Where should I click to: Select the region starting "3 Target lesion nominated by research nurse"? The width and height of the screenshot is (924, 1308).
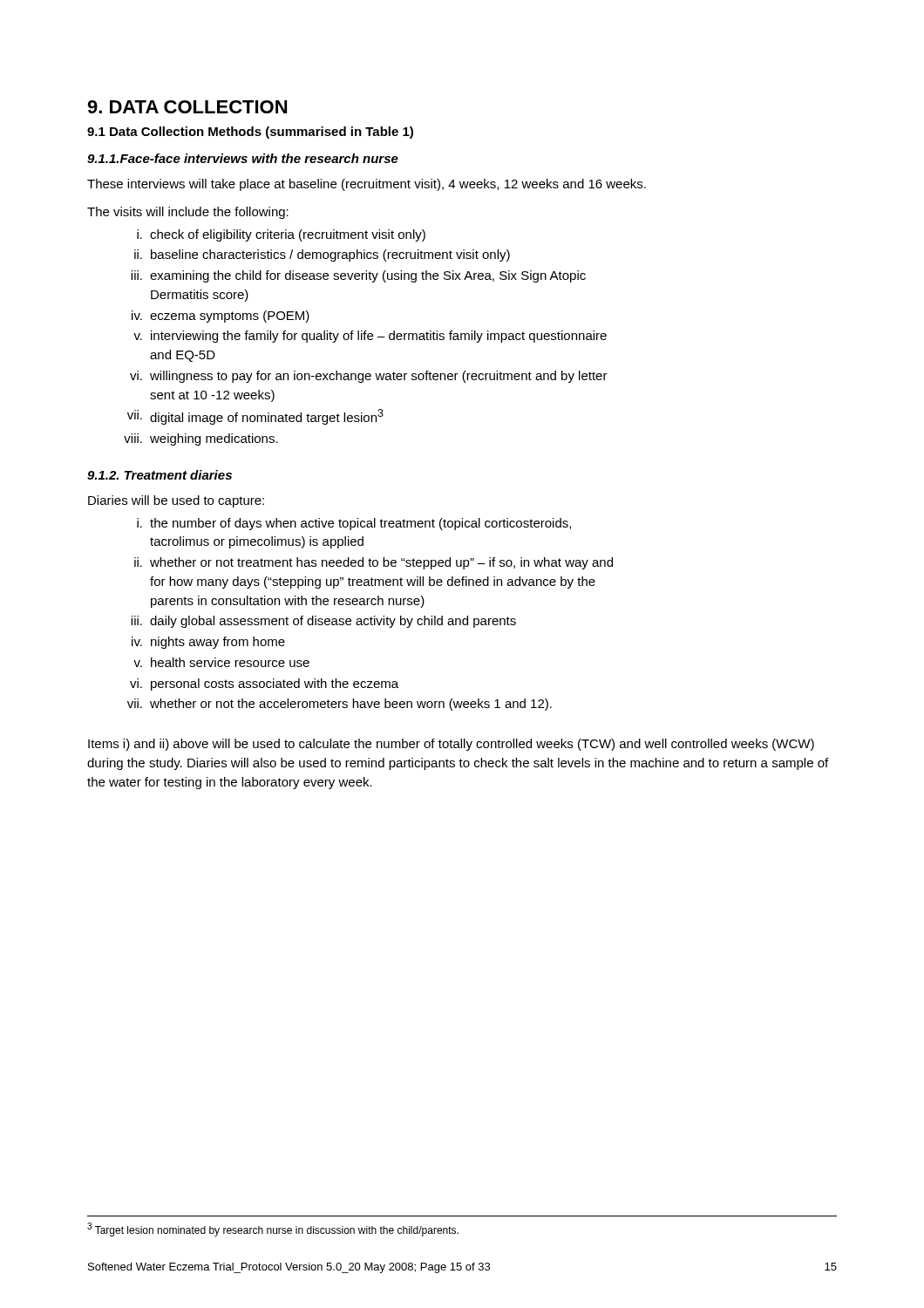[x=273, y=1229]
